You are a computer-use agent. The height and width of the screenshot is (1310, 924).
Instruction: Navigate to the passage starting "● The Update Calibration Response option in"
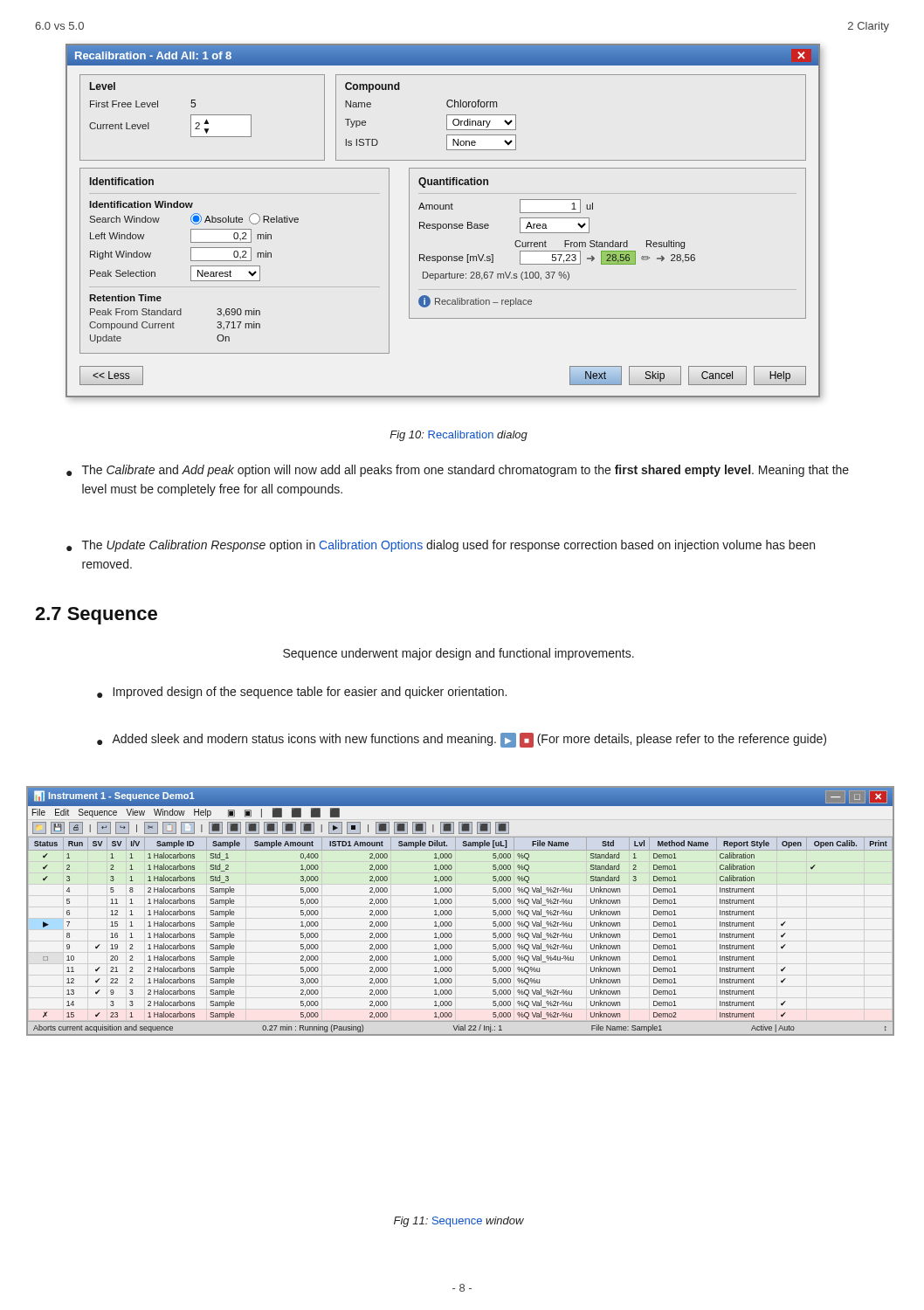click(x=459, y=555)
